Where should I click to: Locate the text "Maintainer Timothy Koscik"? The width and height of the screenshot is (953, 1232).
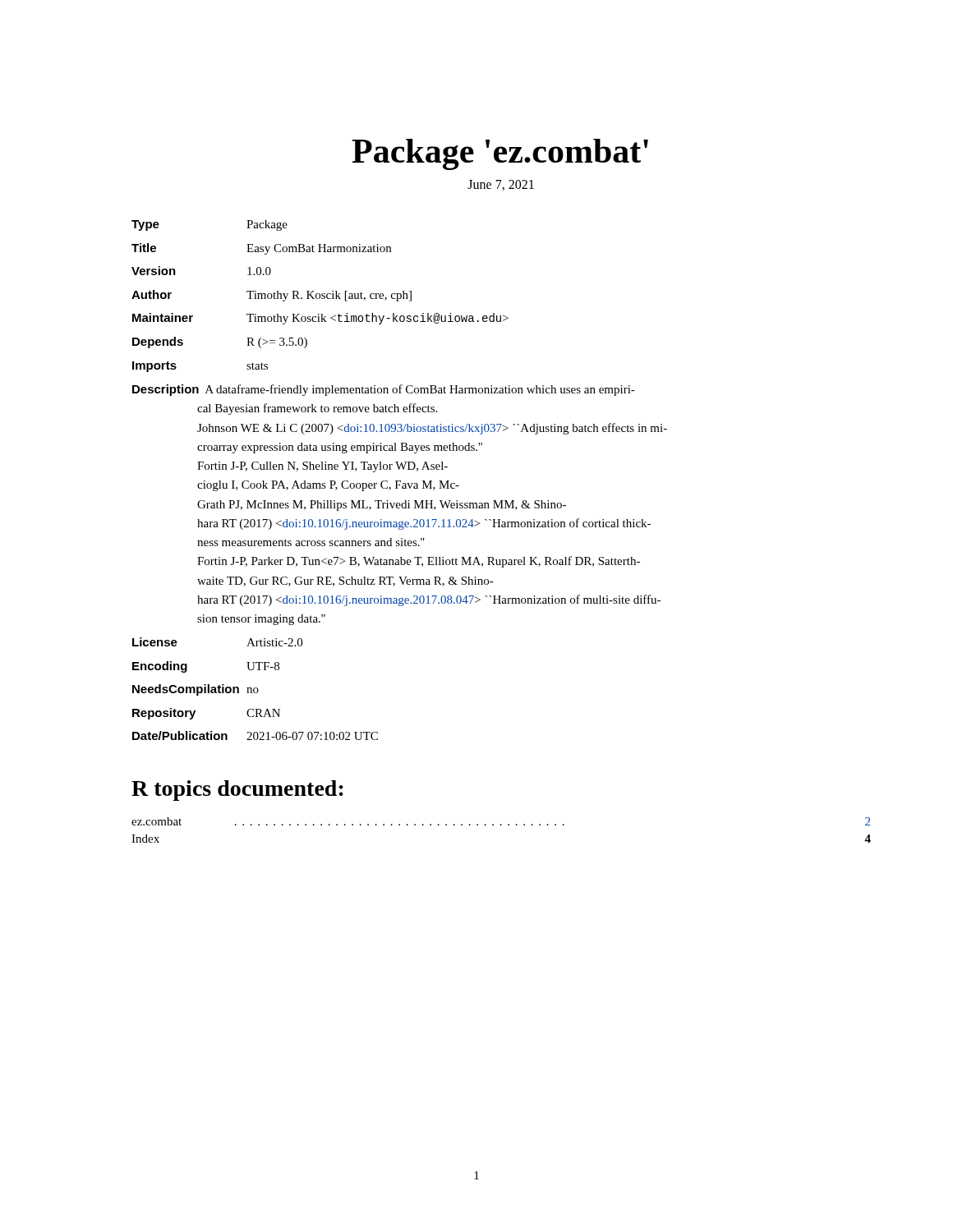tap(501, 318)
